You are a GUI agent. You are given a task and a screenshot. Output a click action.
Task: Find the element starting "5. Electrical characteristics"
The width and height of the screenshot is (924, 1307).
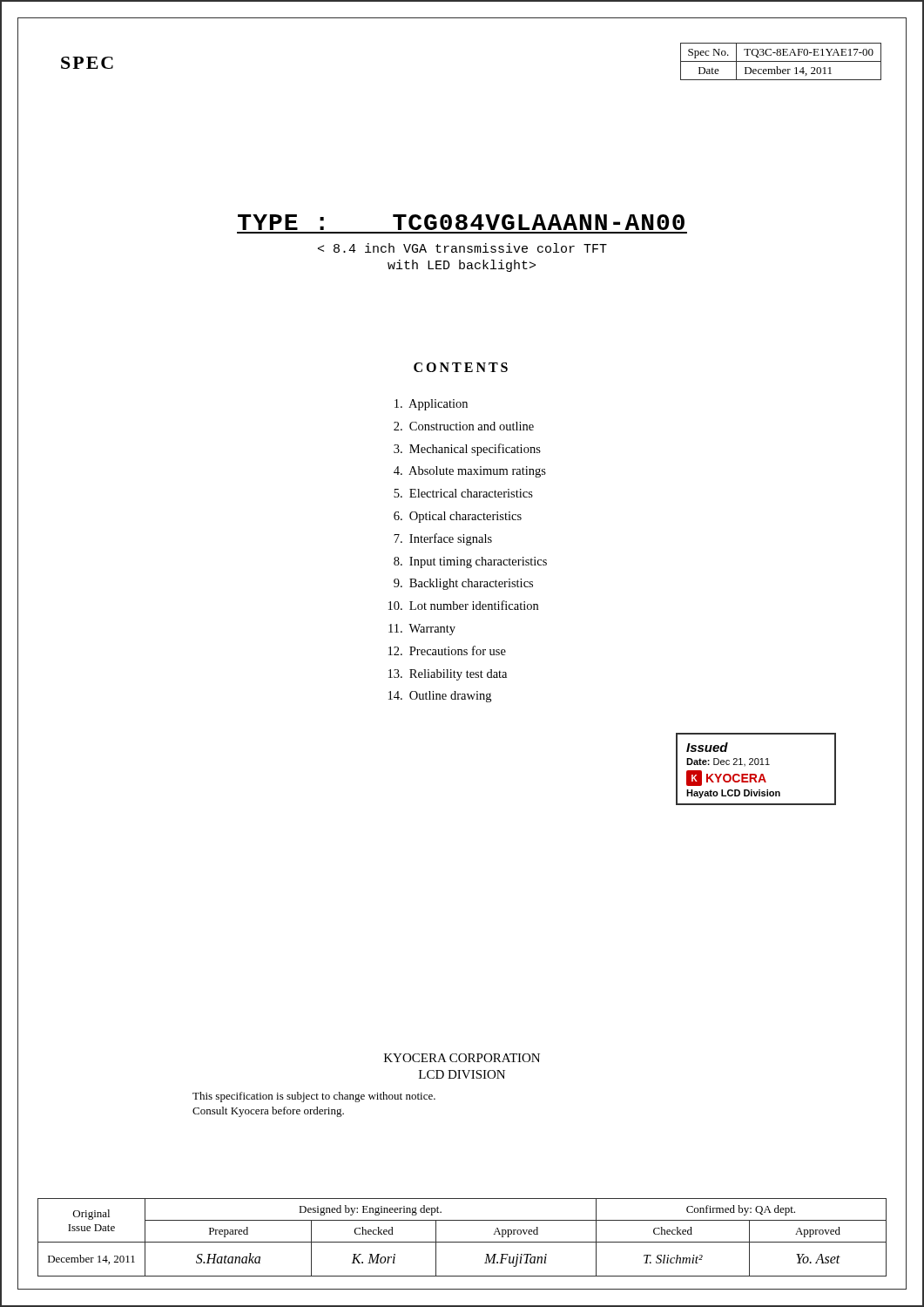tap(455, 494)
